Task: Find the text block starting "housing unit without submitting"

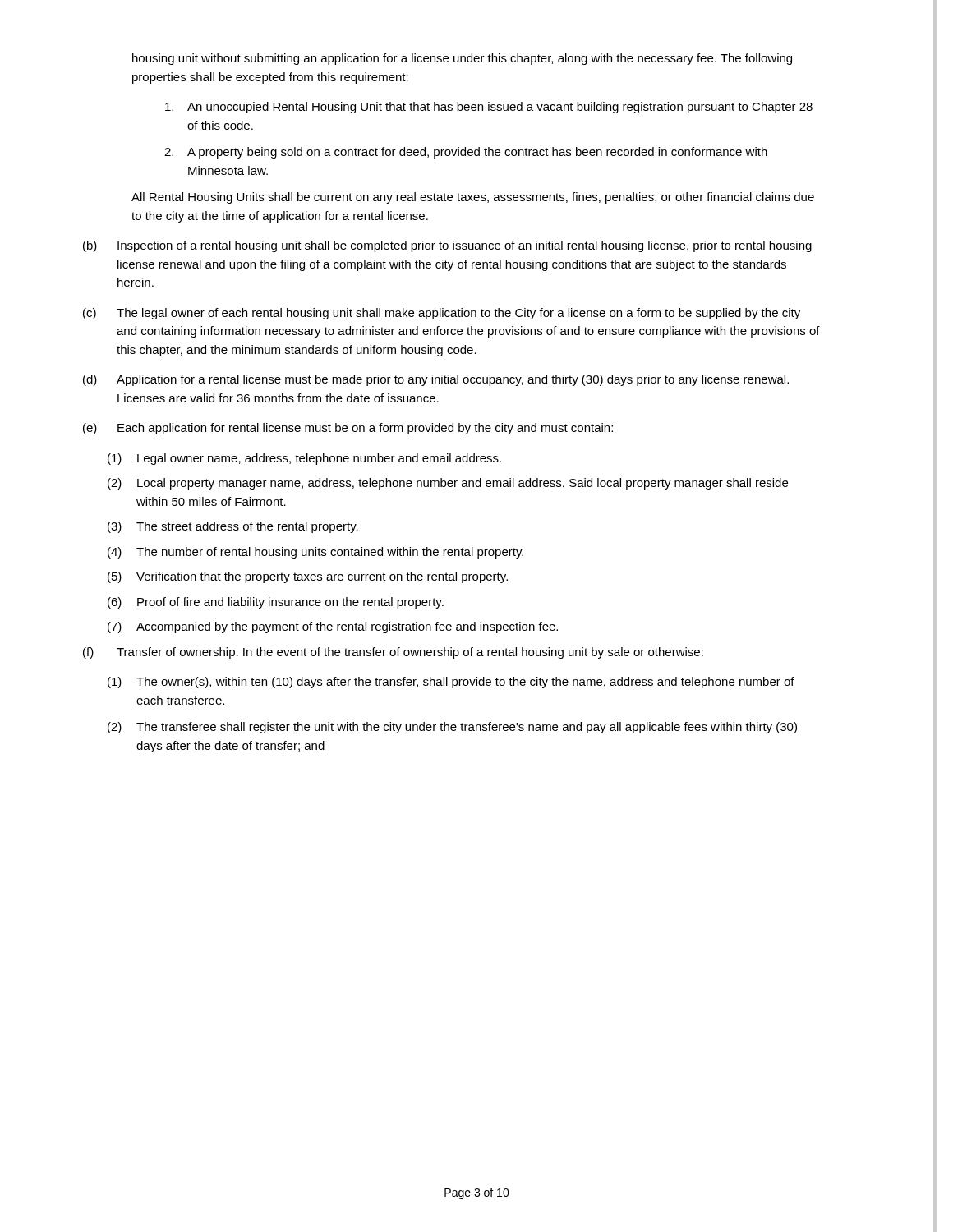Action: [462, 67]
